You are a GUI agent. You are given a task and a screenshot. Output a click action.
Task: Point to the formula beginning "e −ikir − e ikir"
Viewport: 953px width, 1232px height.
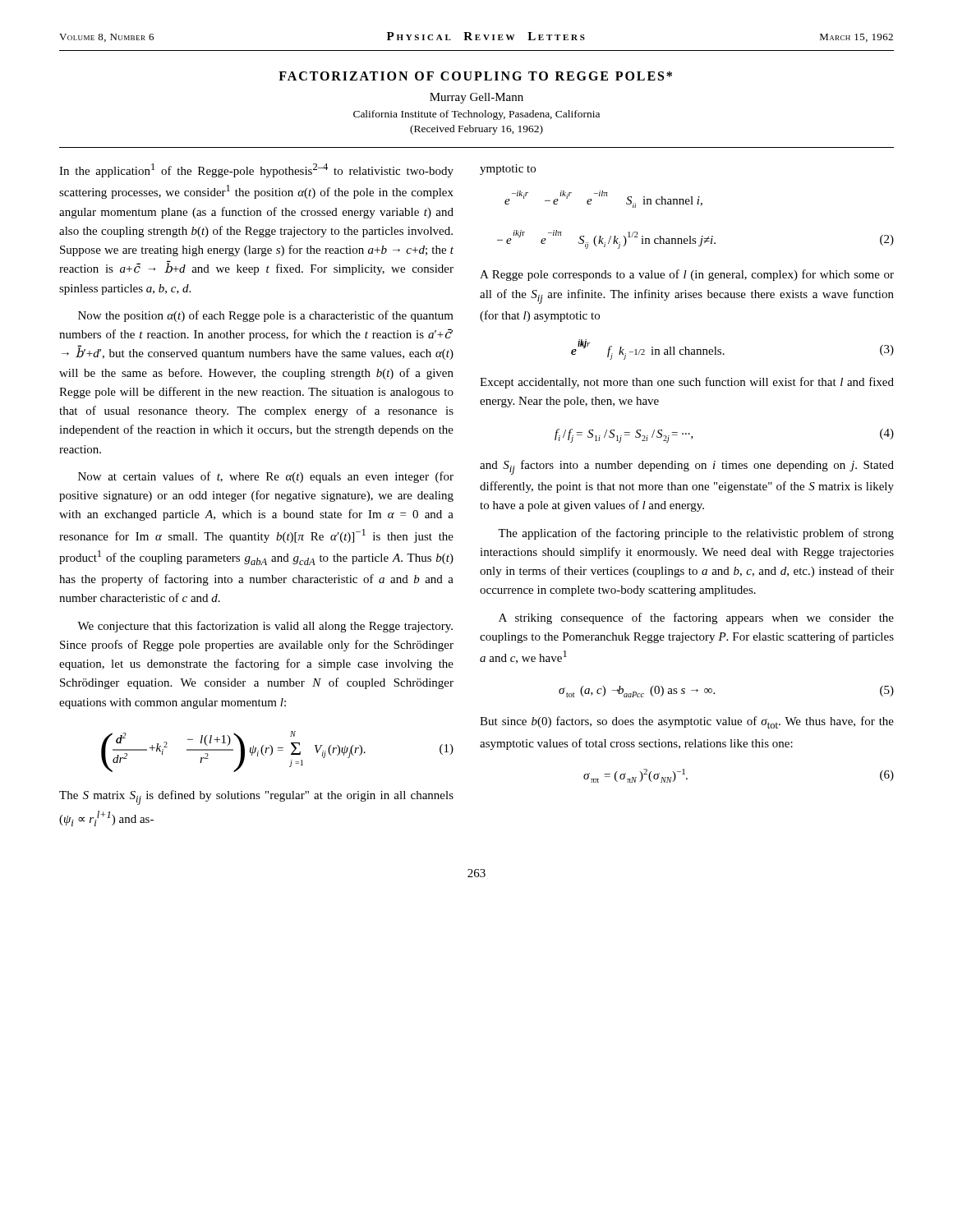tap(691, 201)
